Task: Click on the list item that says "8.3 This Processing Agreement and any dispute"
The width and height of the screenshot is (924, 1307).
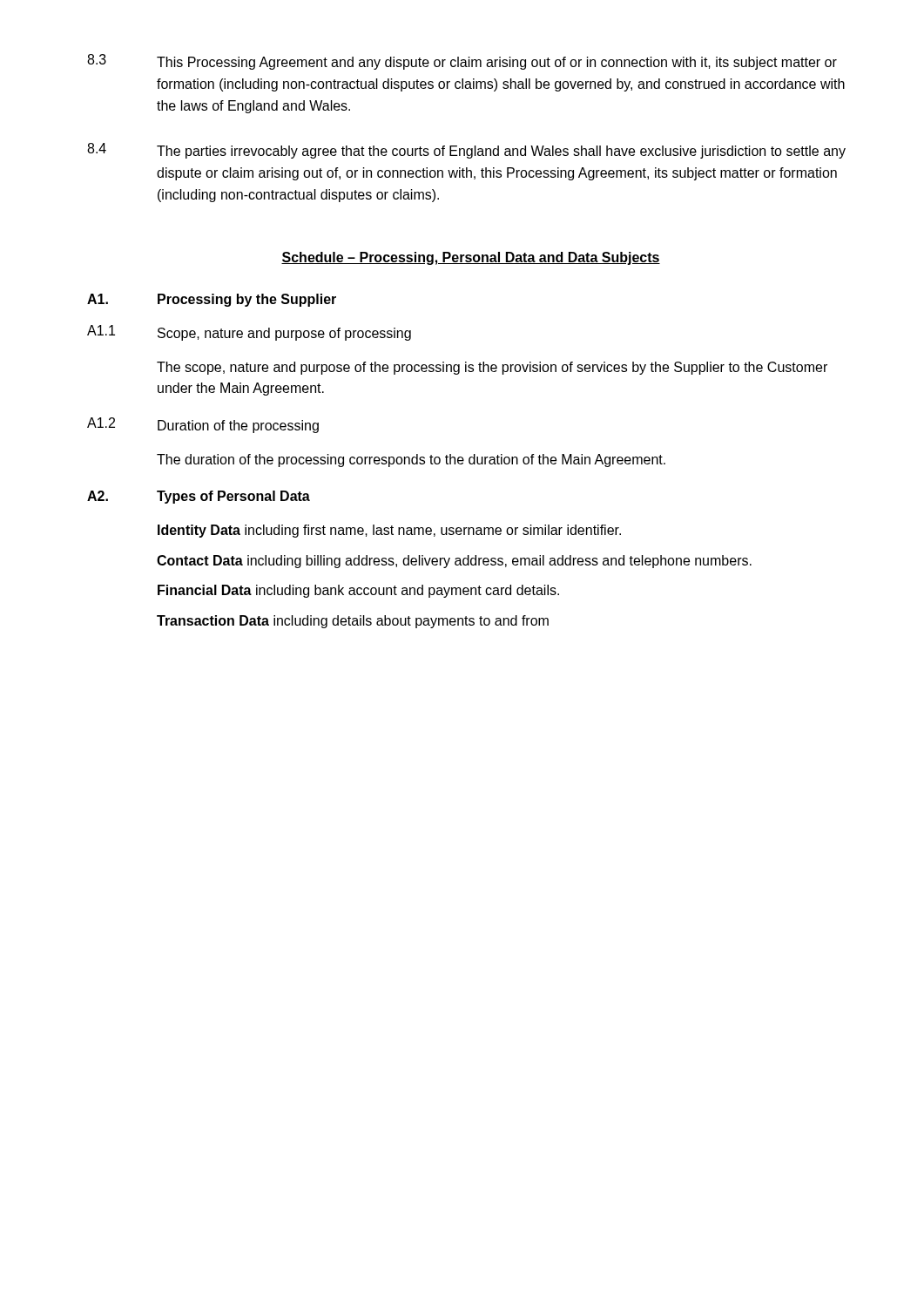Action: pos(471,85)
